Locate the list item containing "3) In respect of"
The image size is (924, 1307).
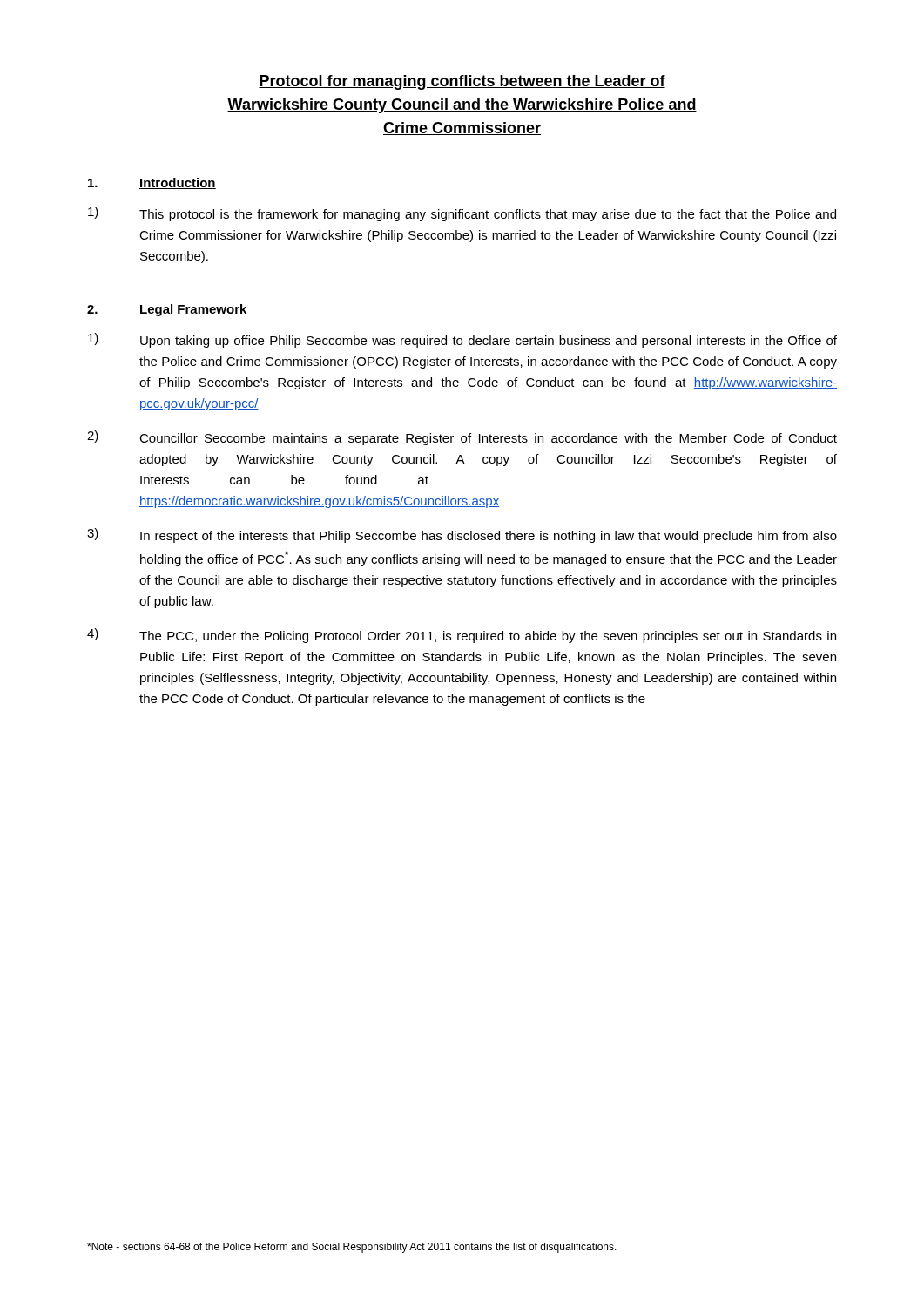(x=462, y=569)
